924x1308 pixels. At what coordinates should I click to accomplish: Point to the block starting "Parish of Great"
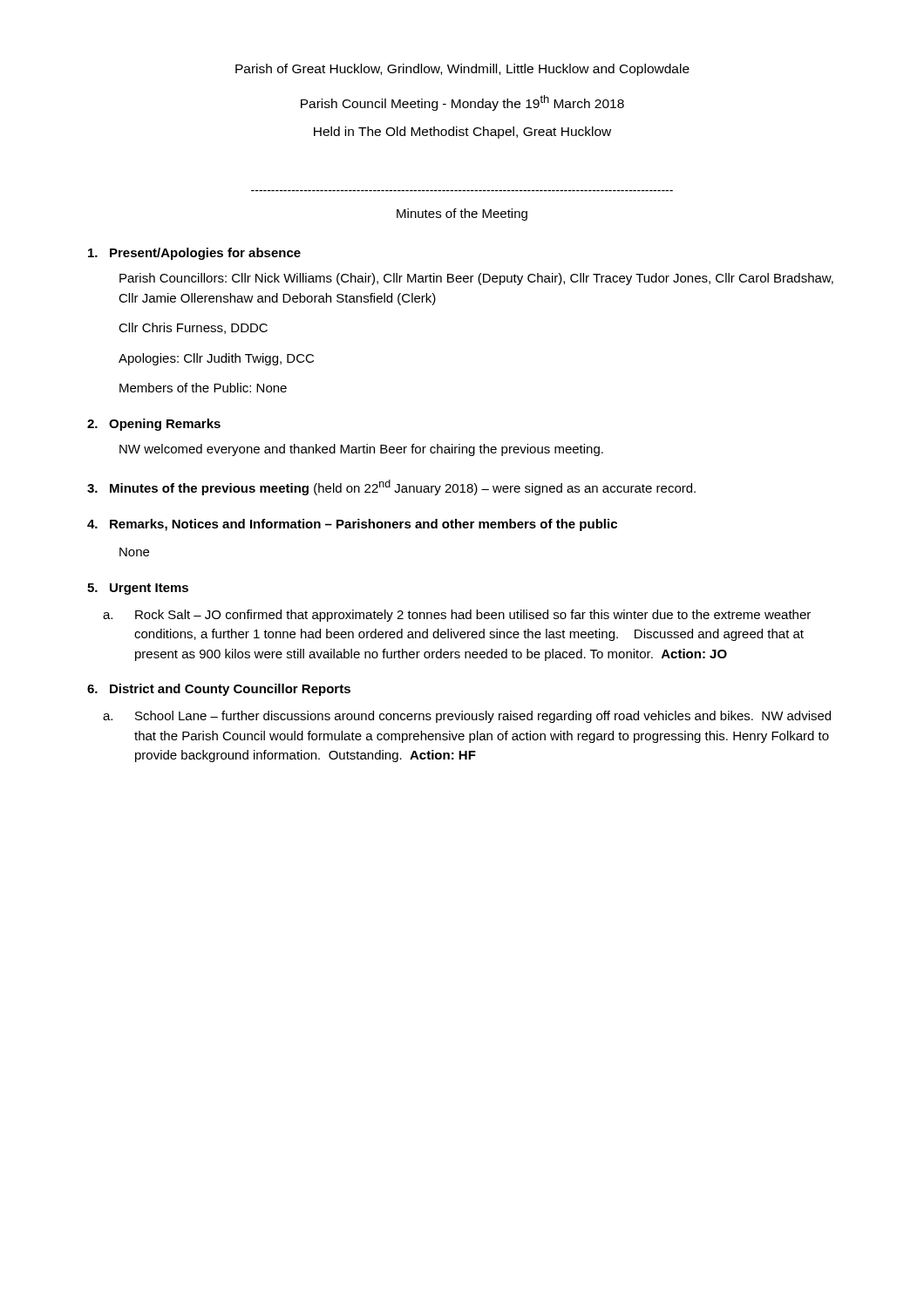[462, 68]
